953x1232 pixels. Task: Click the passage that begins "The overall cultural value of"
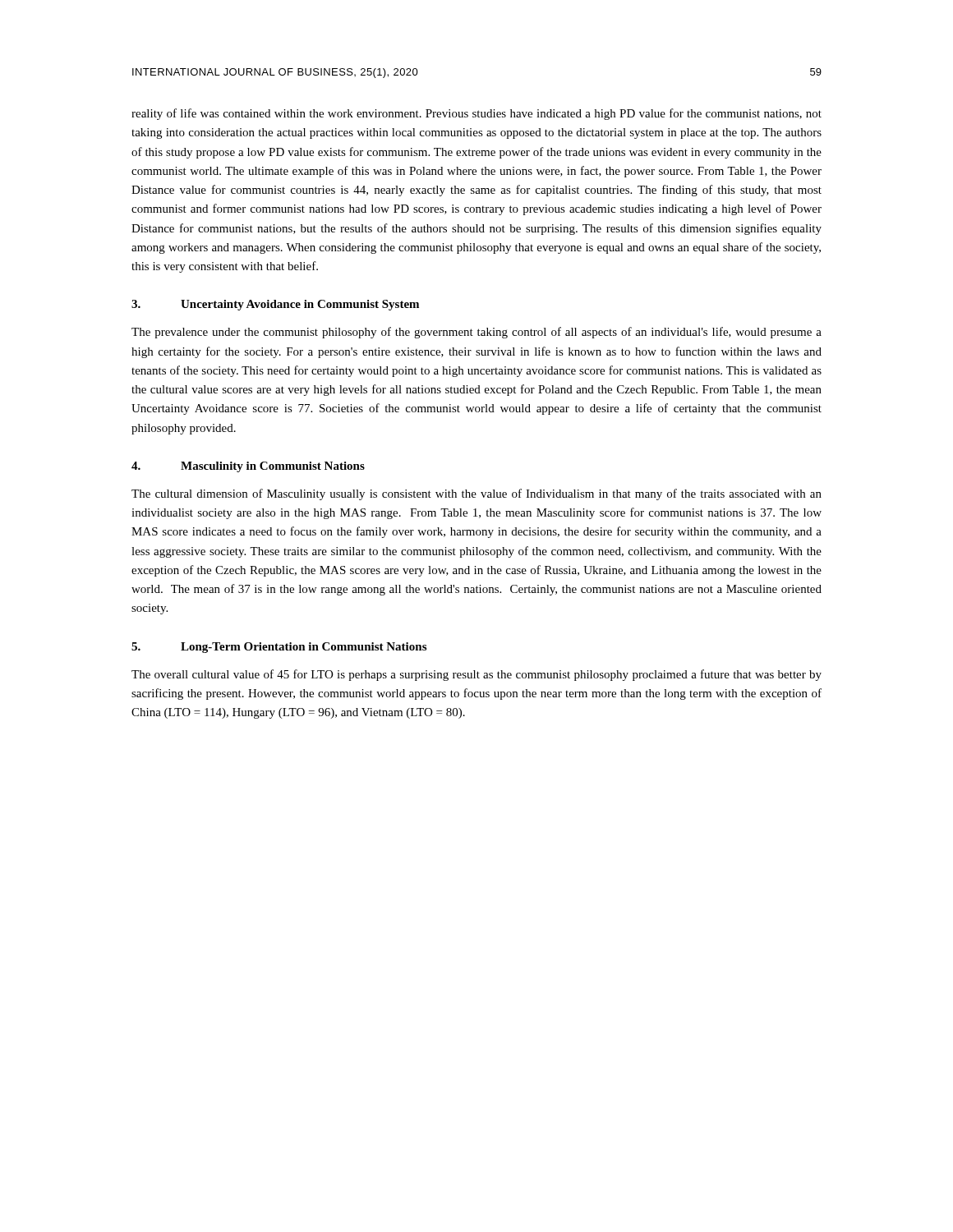pos(476,693)
